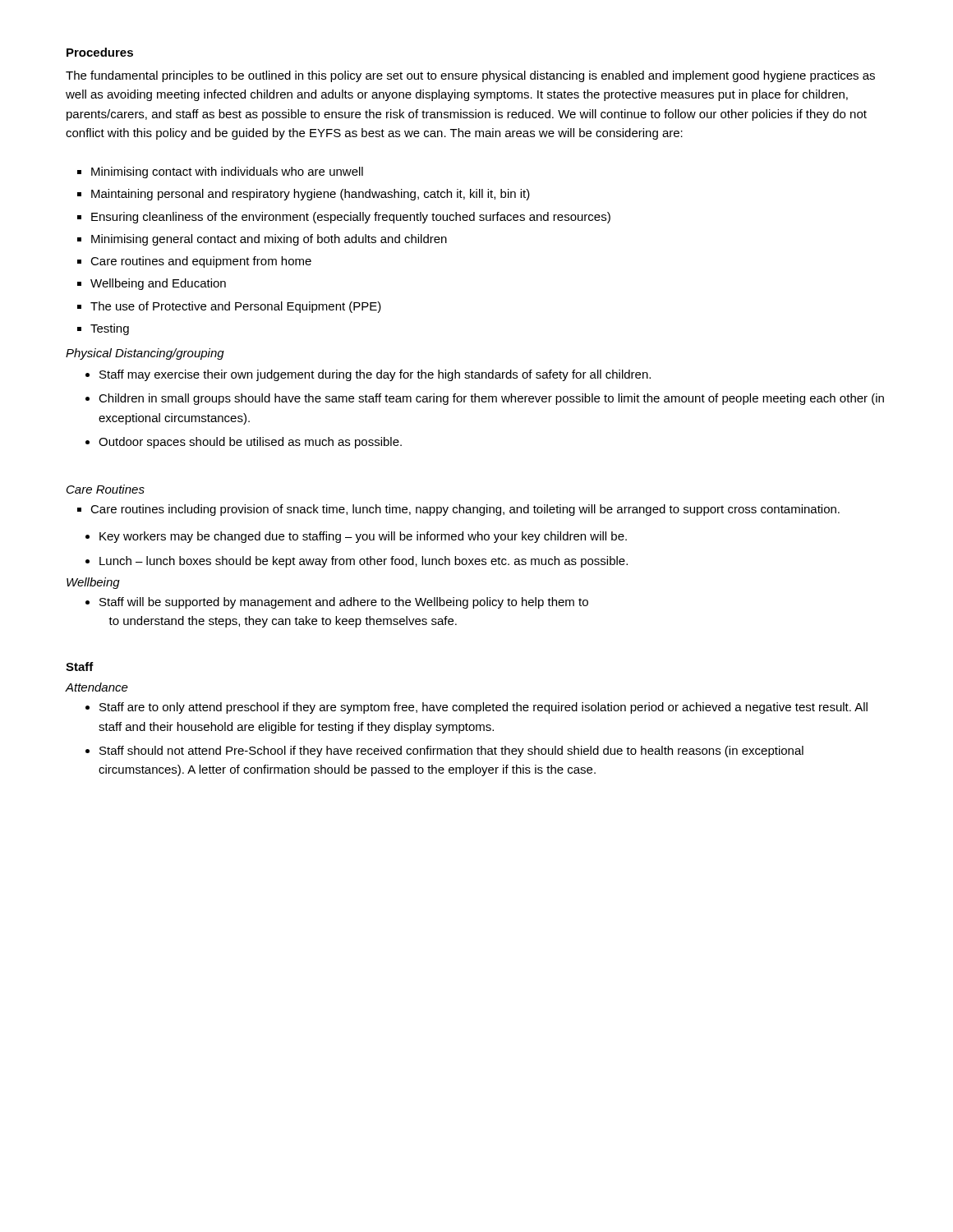
Task: Locate the text "Care Routines"
Action: click(105, 489)
